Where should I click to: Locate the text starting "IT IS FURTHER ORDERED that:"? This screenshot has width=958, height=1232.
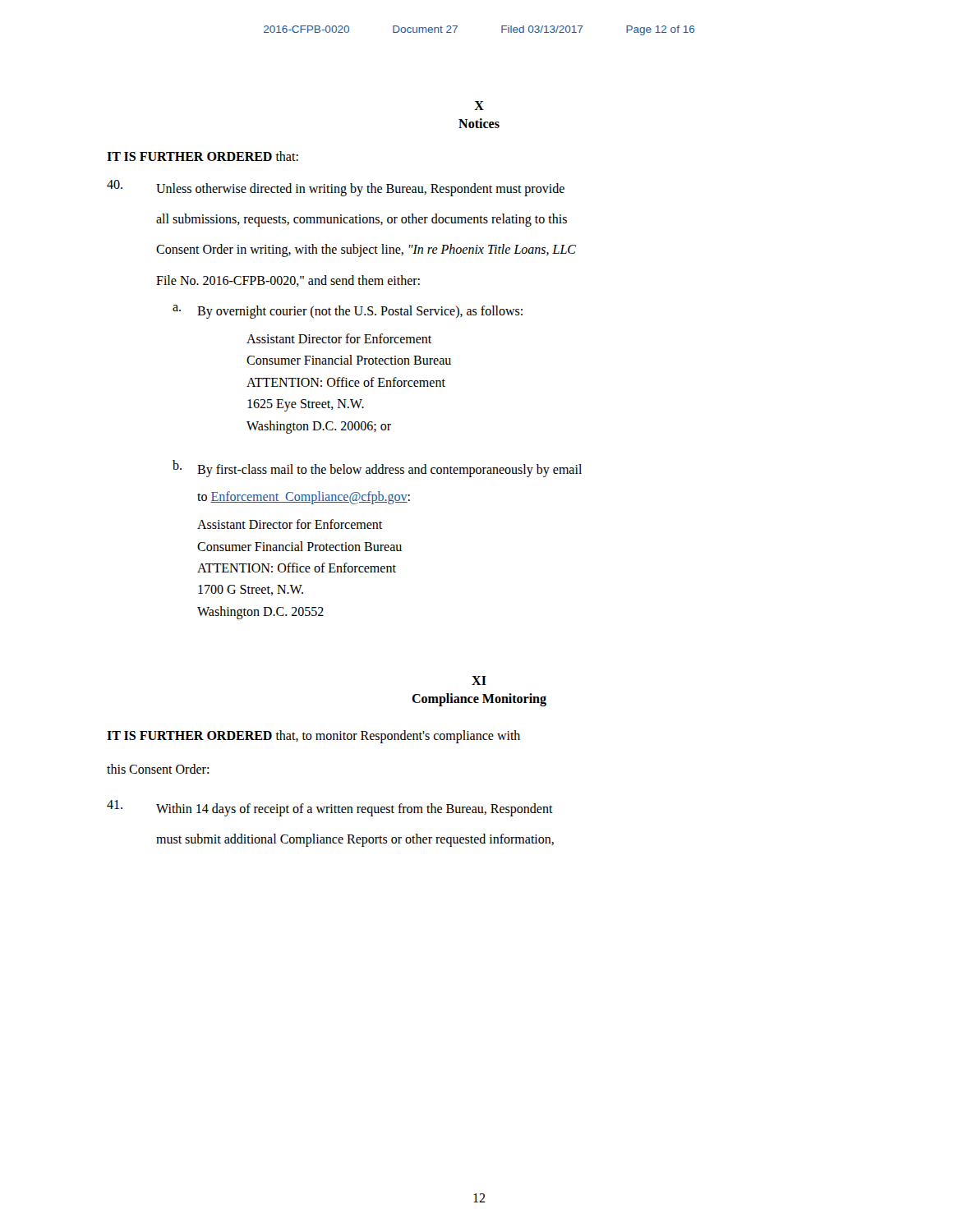pyautogui.click(x=203, y=156)
